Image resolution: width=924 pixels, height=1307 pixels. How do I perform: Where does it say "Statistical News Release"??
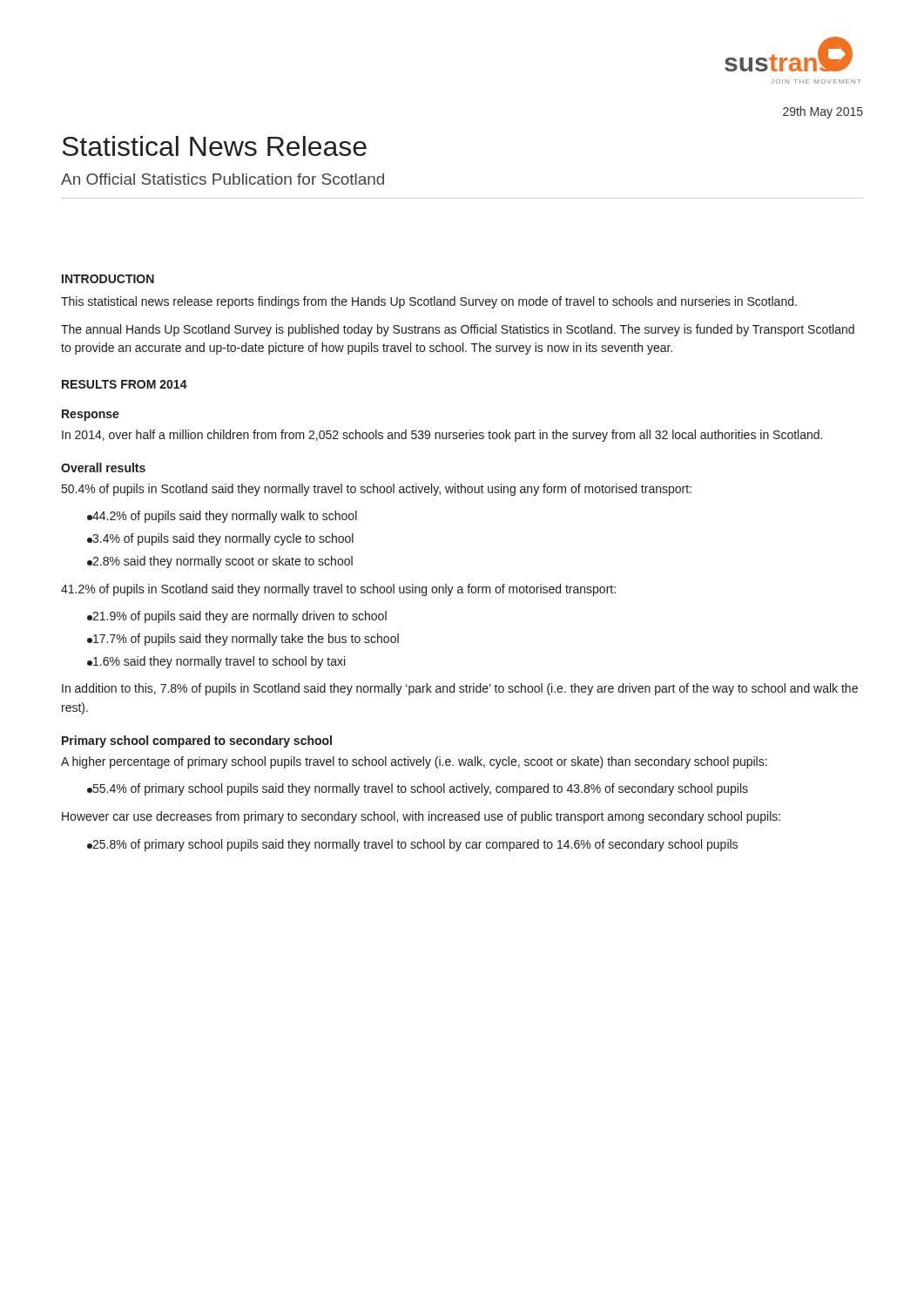(x=214, y=146)
